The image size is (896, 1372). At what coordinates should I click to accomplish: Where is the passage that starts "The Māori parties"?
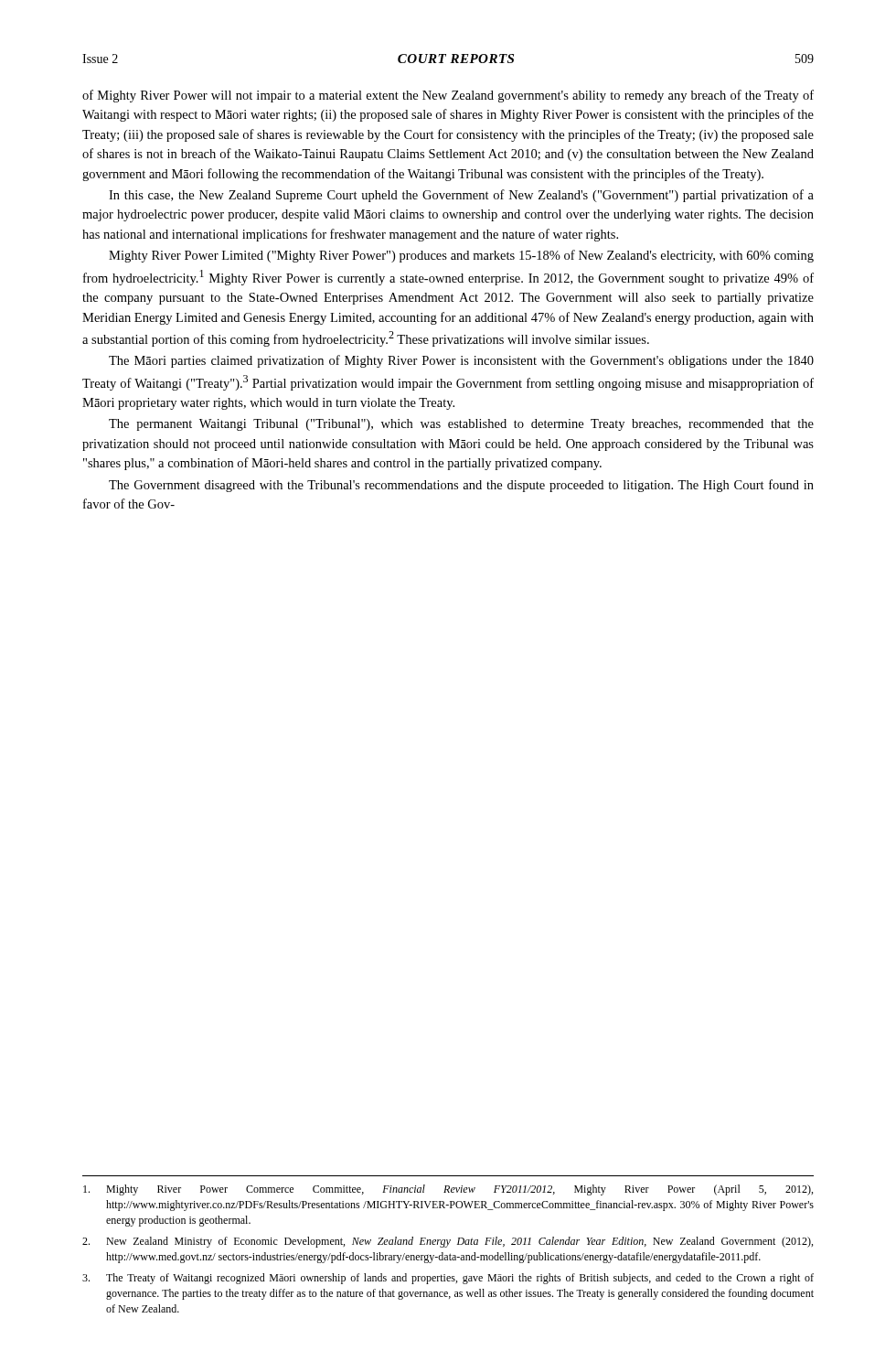[x=448, y=382]
